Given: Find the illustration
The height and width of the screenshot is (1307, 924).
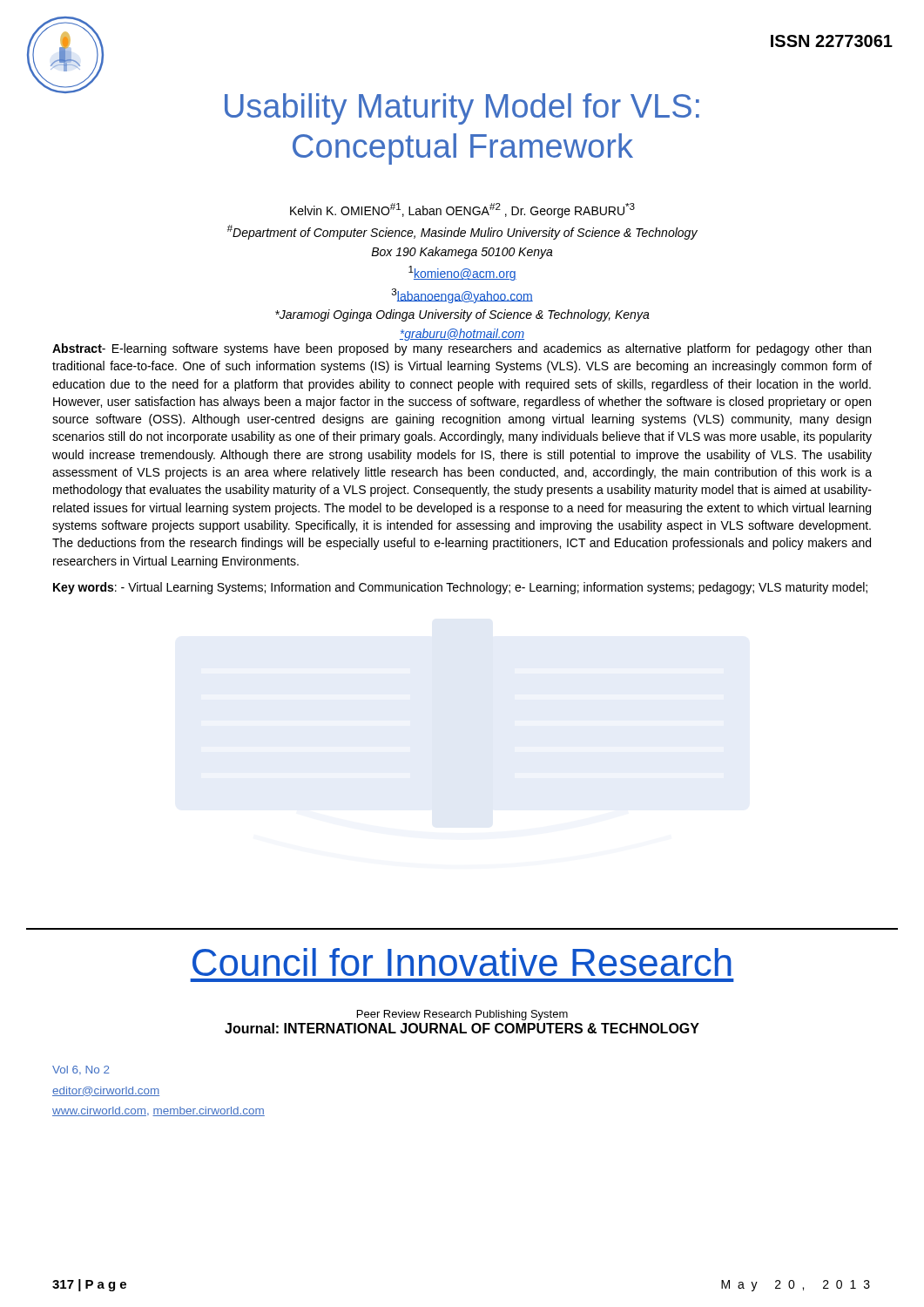Looking at the screenshot, I should tap(462, 732).
